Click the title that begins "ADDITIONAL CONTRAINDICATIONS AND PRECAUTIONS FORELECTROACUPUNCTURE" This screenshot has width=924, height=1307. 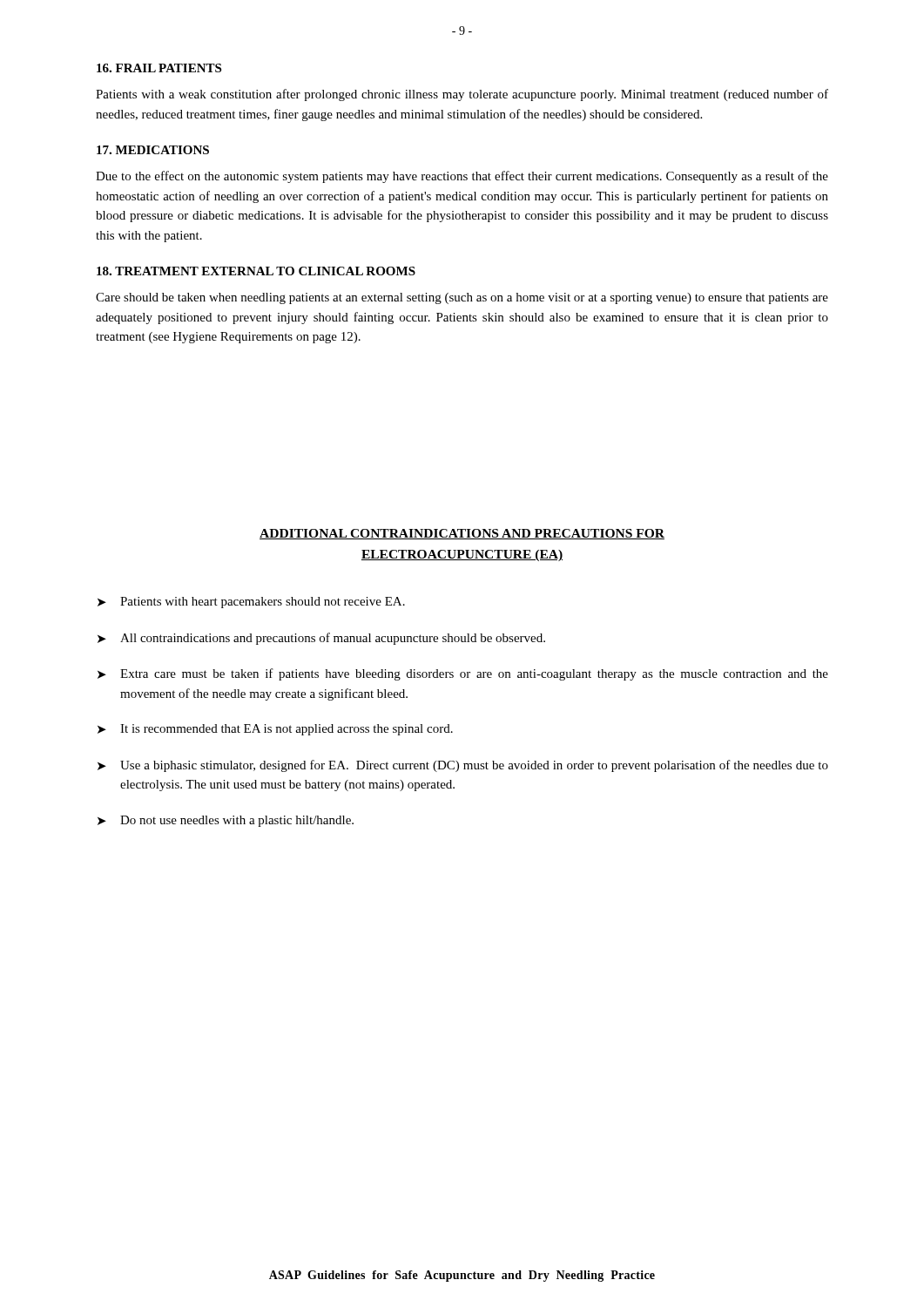coord(462,543)
